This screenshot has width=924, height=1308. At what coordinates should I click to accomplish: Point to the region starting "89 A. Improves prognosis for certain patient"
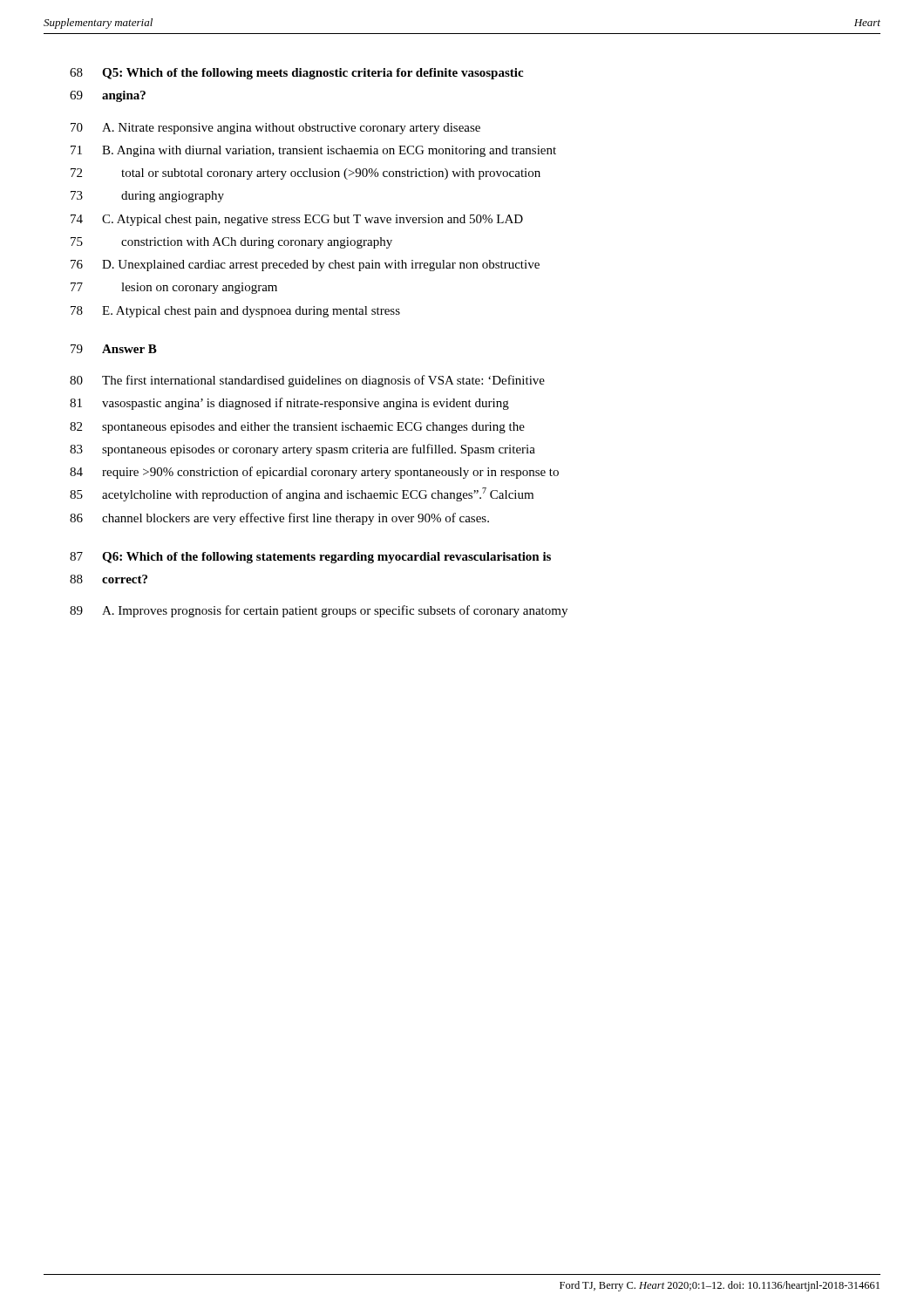[x=462, y=611]
